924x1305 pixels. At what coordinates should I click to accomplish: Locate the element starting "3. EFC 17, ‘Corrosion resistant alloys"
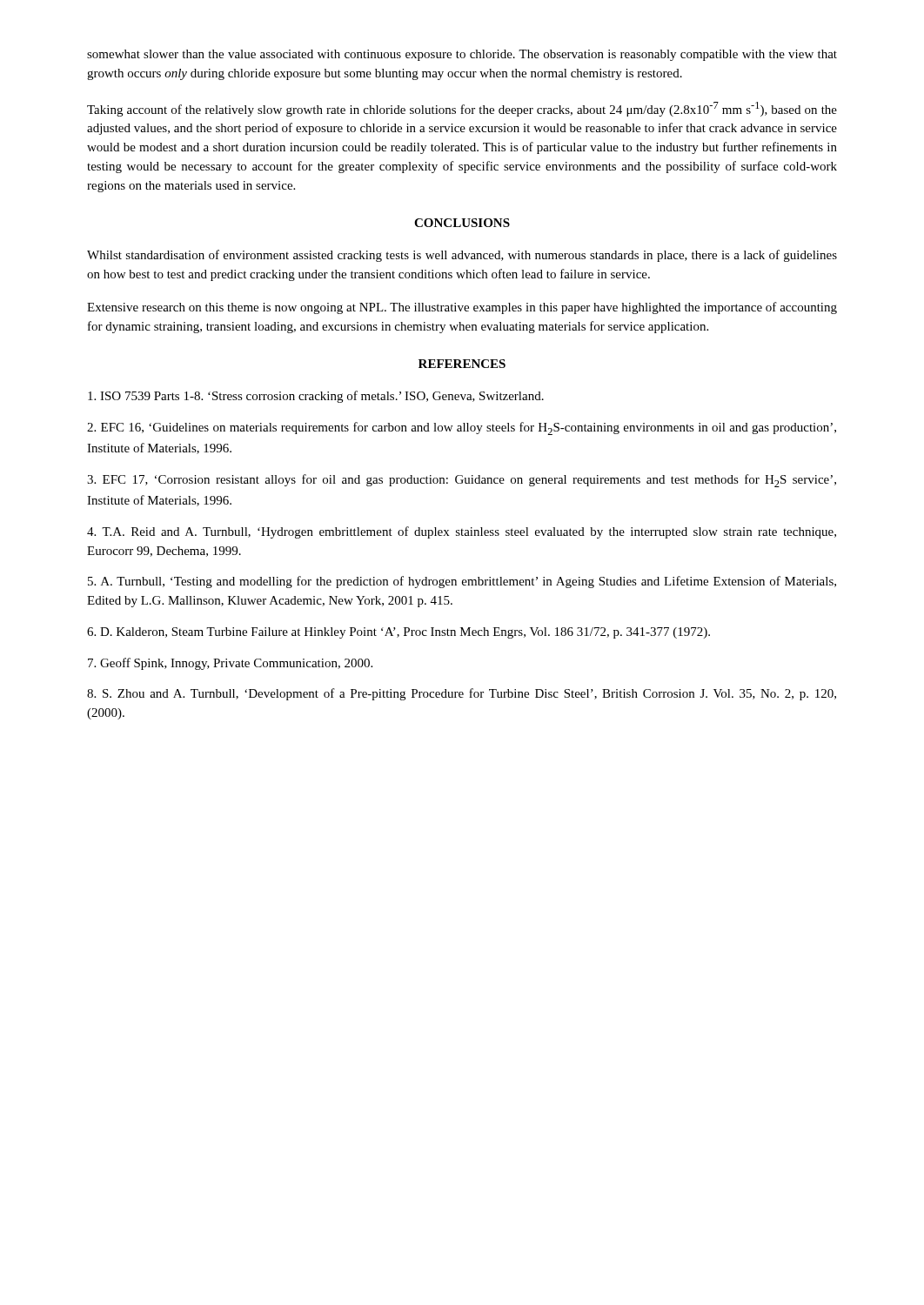(x=462, y=490)
